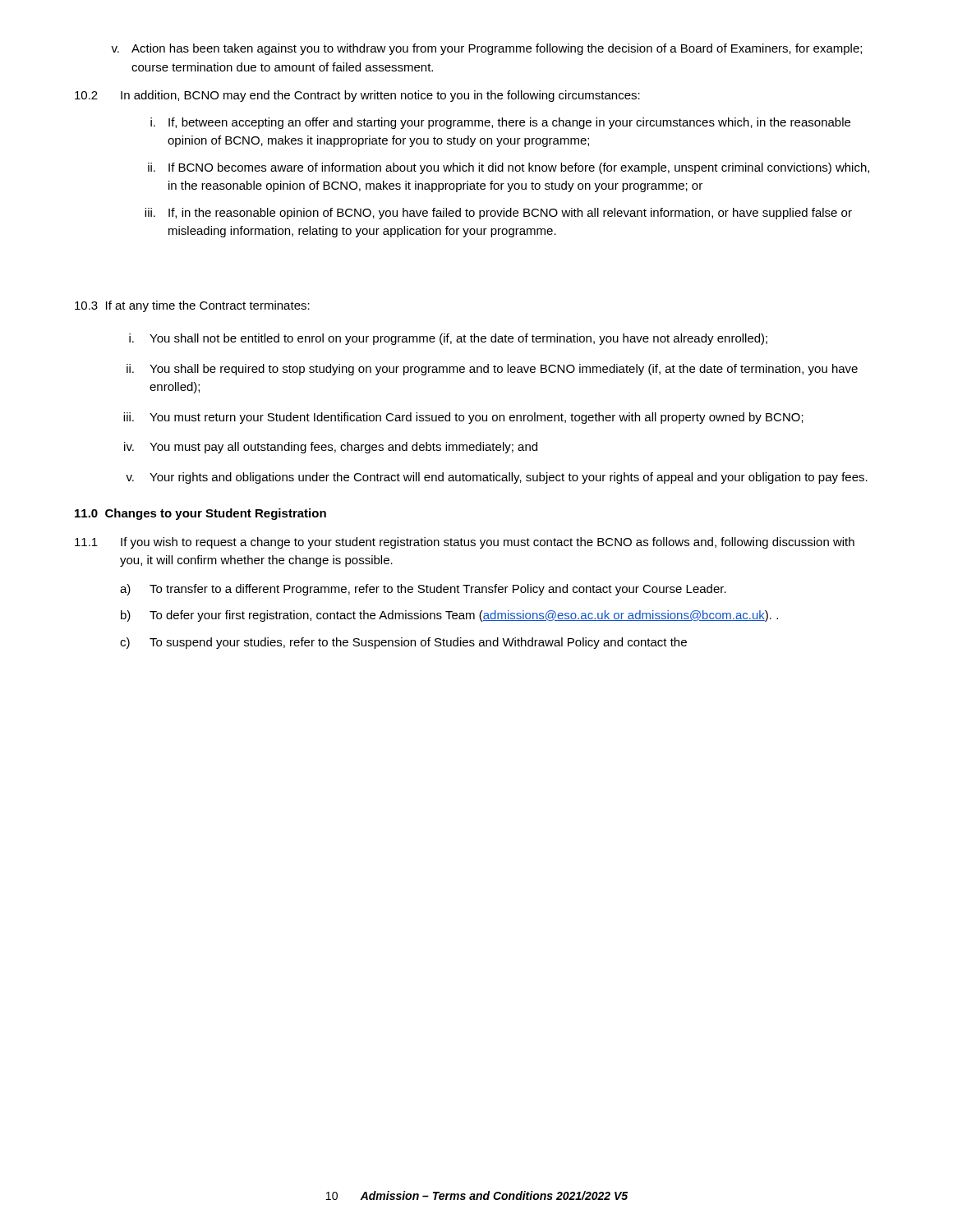Find the section header
Image resolution: width=953 pixels, height=1232 pixels.
(200, 513)
